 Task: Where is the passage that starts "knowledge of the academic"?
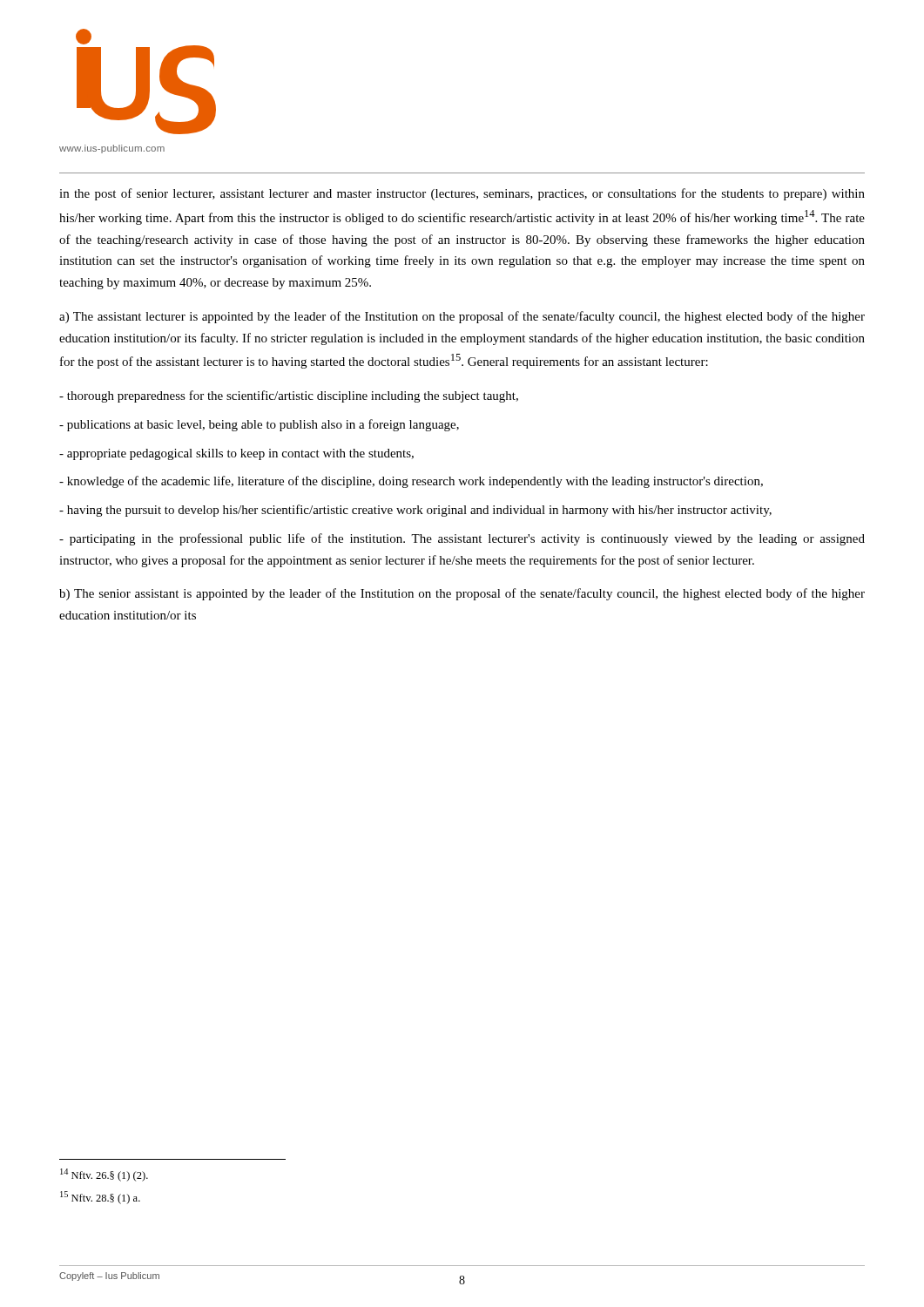click(411, 481)
